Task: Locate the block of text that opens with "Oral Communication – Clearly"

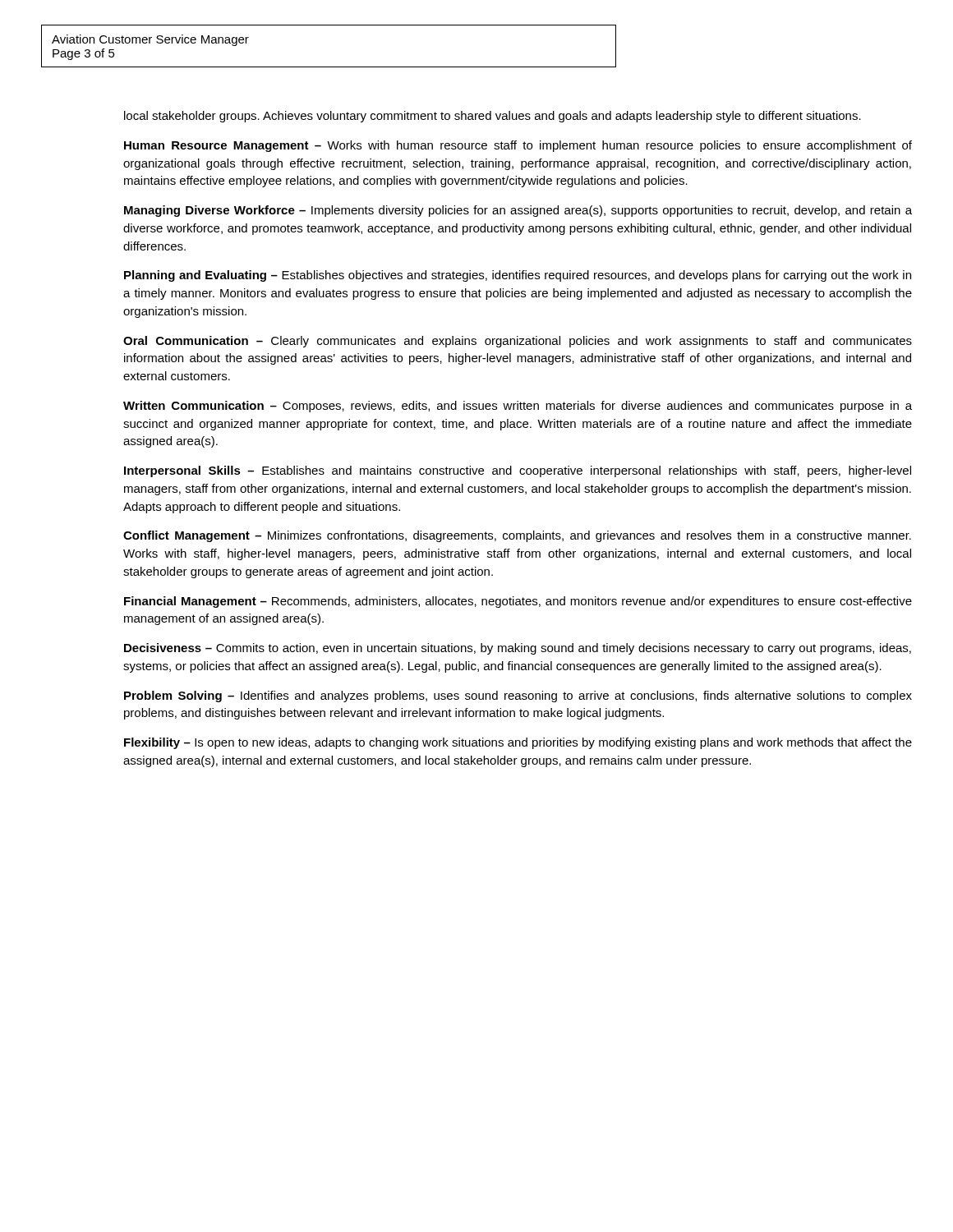Action: tap(518, 358)
